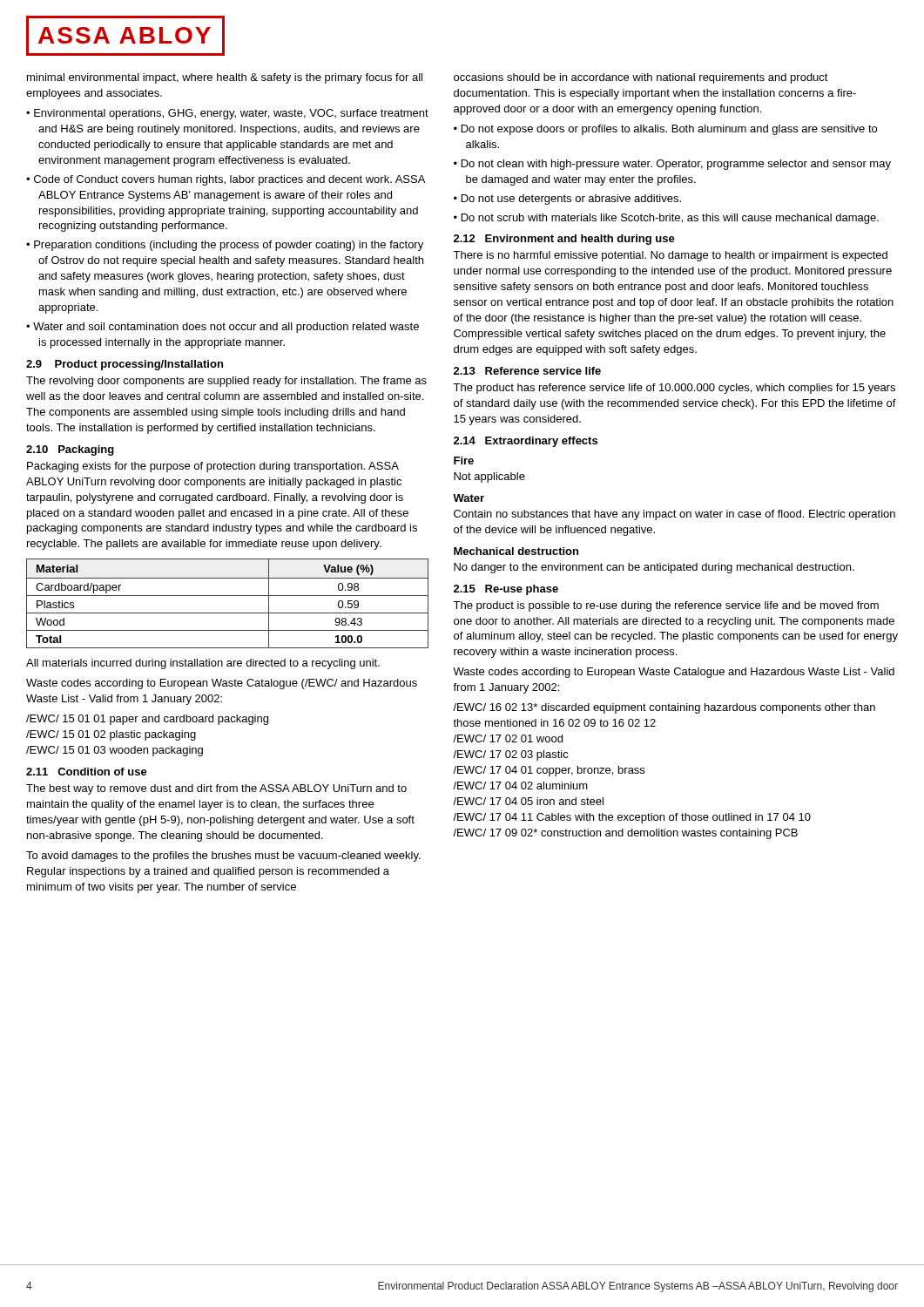
Task: Select a logo
Action: pyautogui.click(x=125, y=36)
